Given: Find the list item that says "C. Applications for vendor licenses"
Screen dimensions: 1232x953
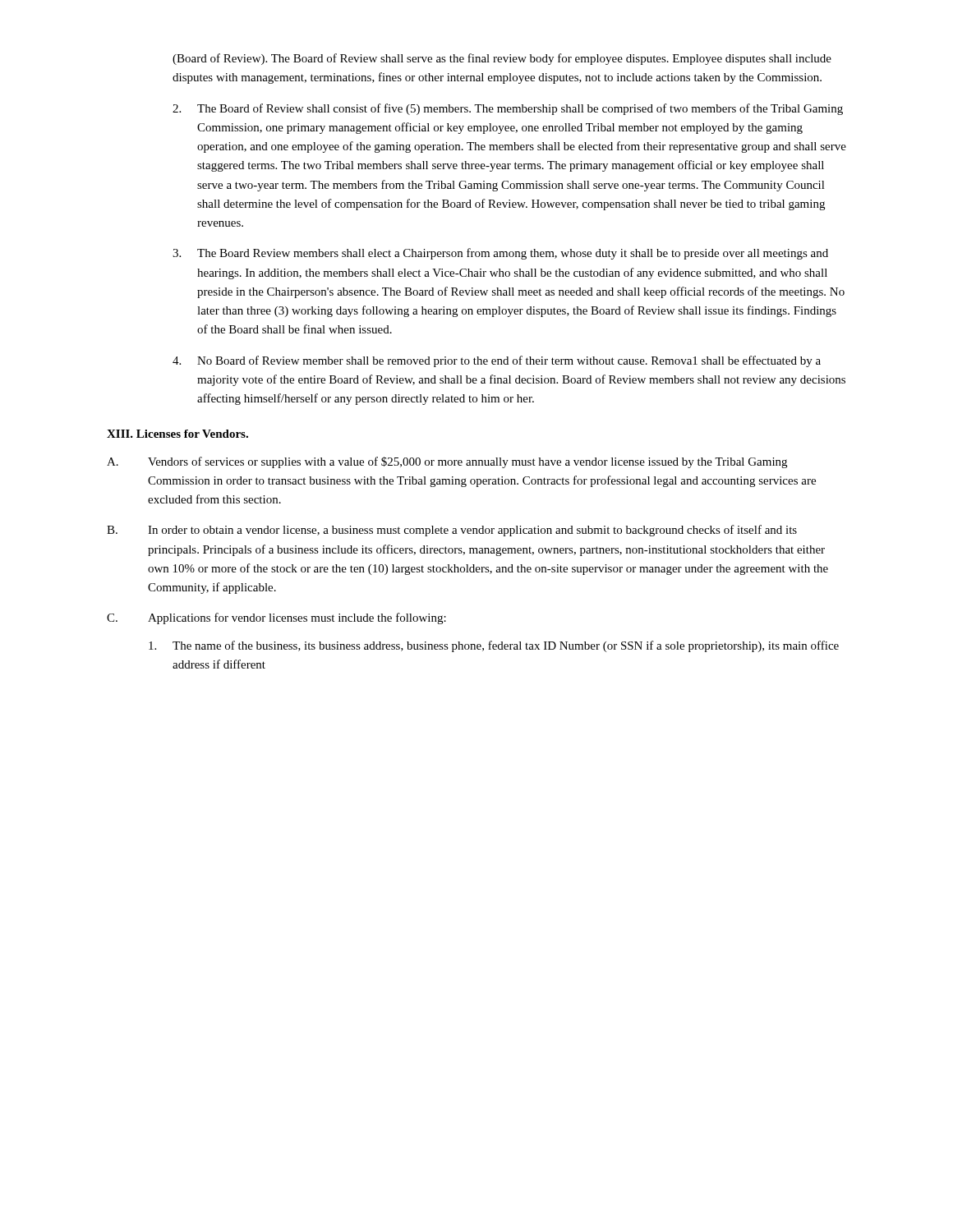Looking at the screenshot, I should [476, 646].
